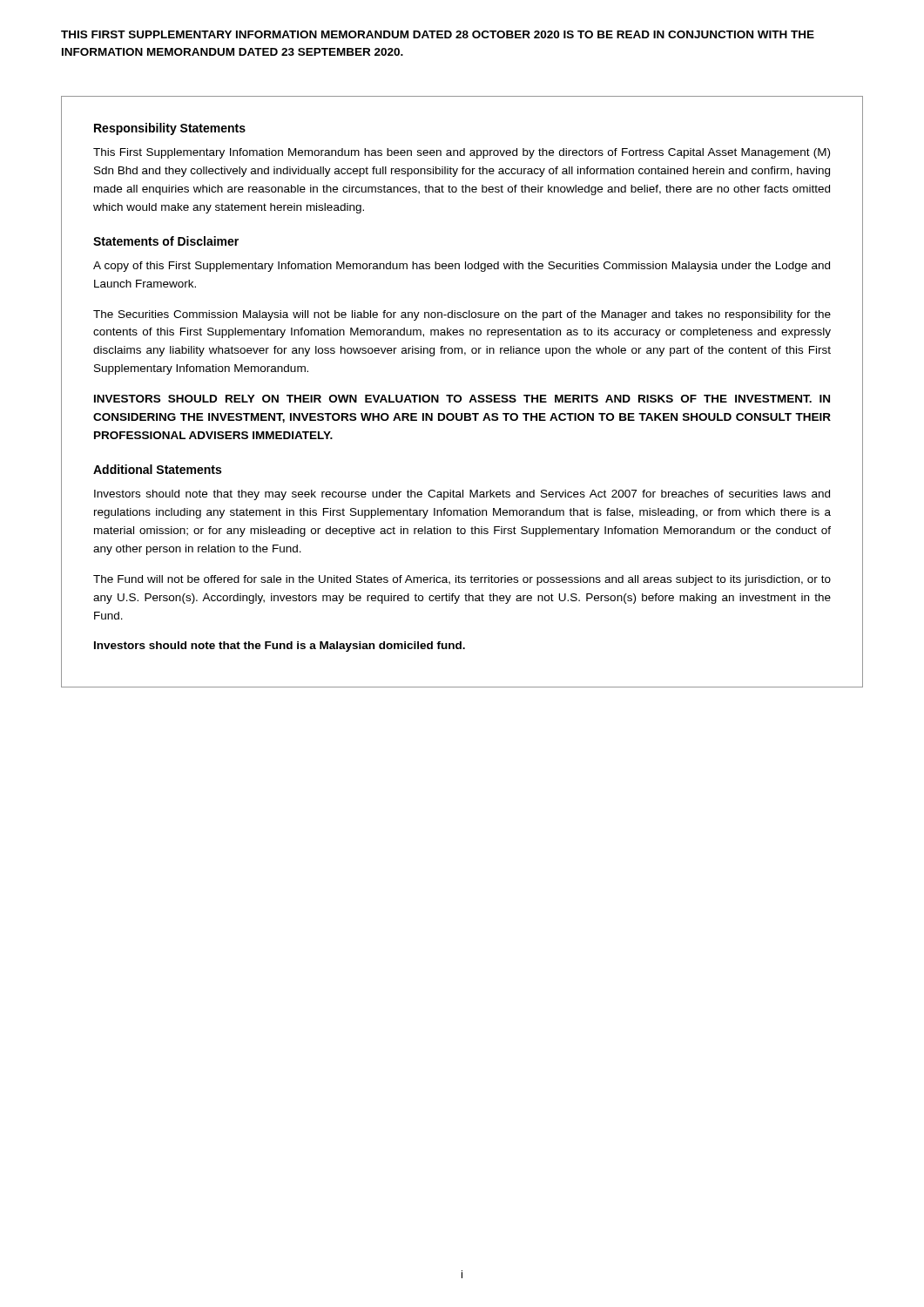Click on the section header with the text "Responsibility Statements"
This screenshot has height=1307, width=924.
point(169,128)
